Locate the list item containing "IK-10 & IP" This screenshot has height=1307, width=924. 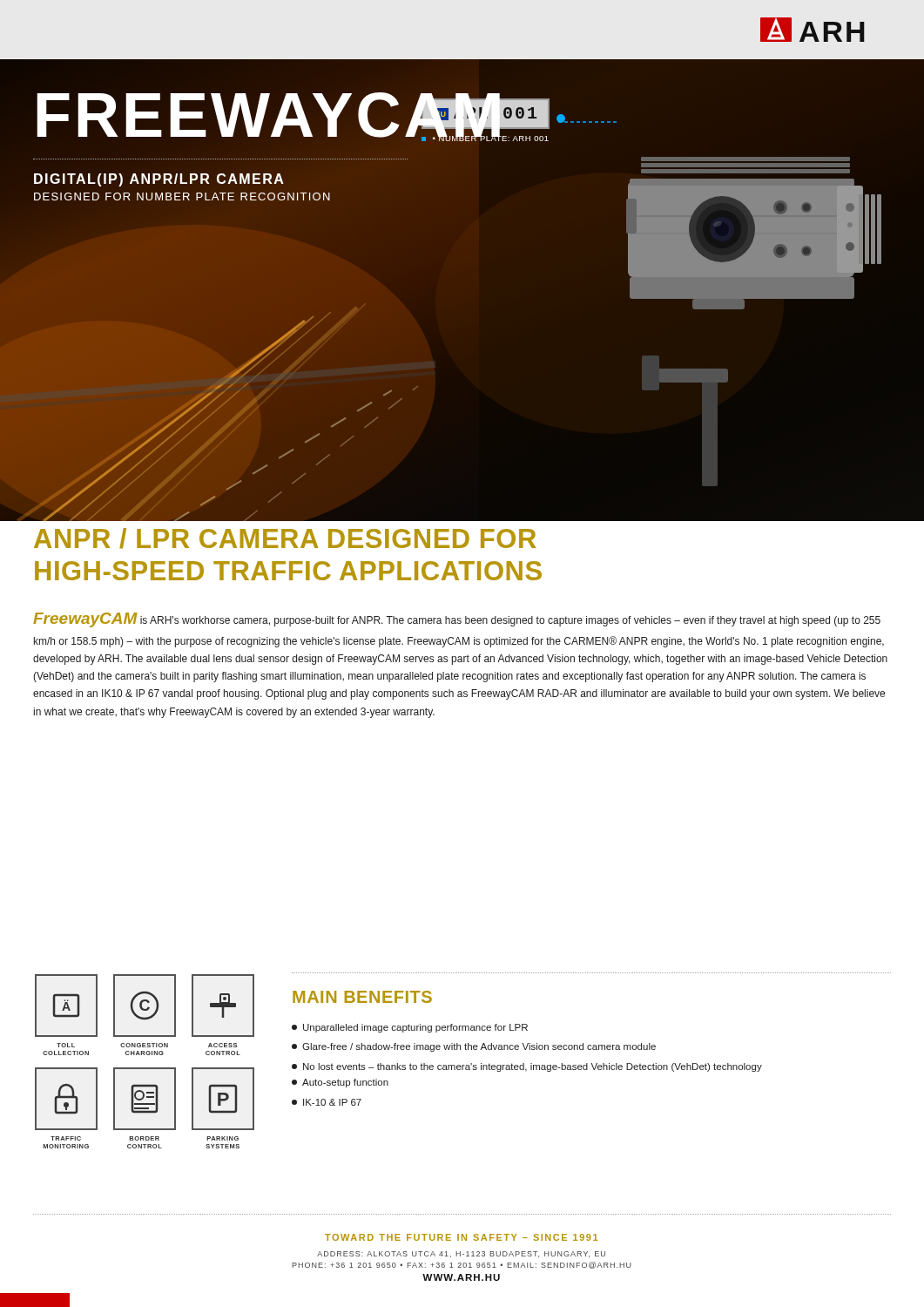pyautogui.click(x=327, y=1102)
